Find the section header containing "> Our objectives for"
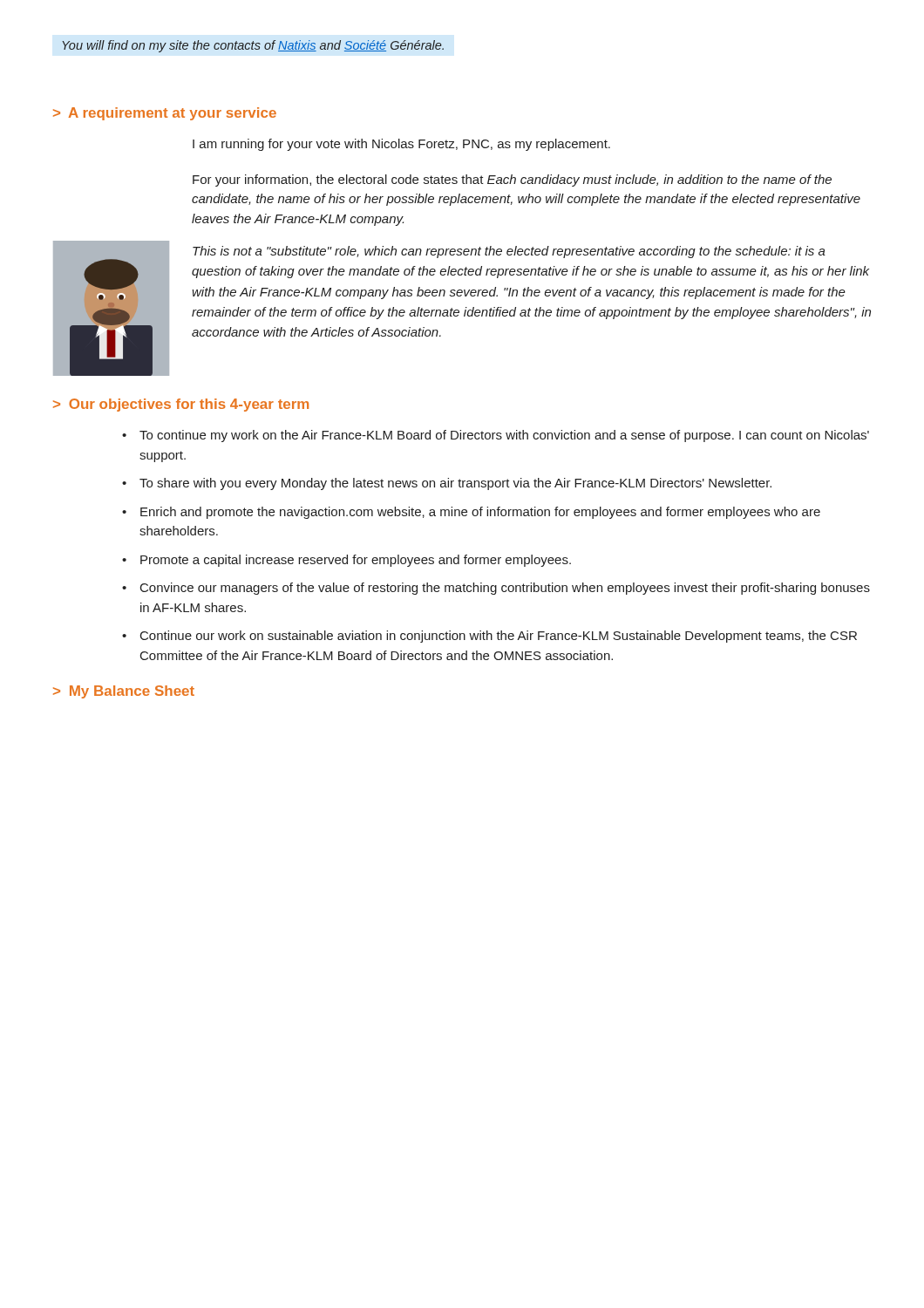The height and width of the screenshot is (1308, 924). tap(181, 404)
